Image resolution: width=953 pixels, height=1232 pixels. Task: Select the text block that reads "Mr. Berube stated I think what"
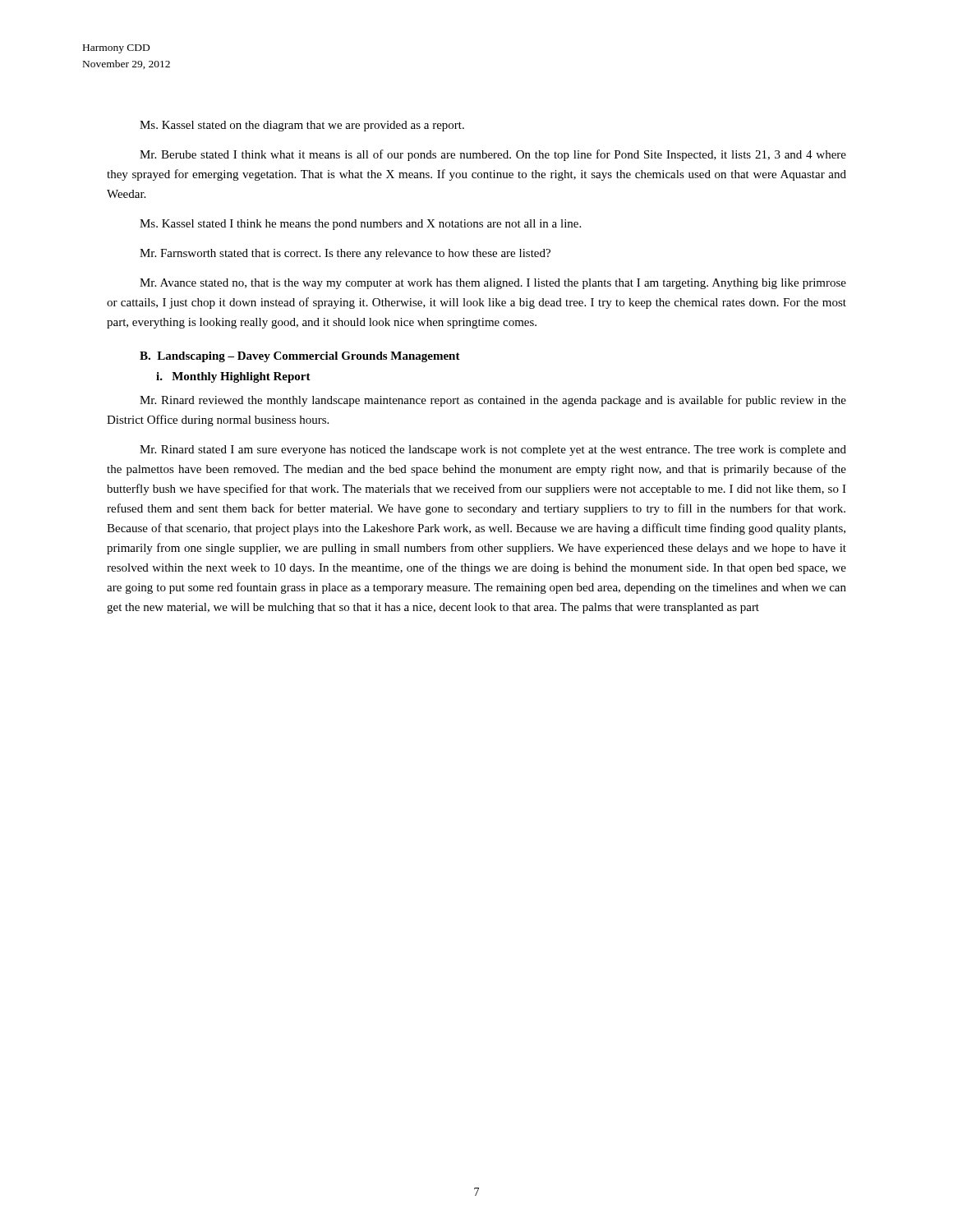click(476, 174)
